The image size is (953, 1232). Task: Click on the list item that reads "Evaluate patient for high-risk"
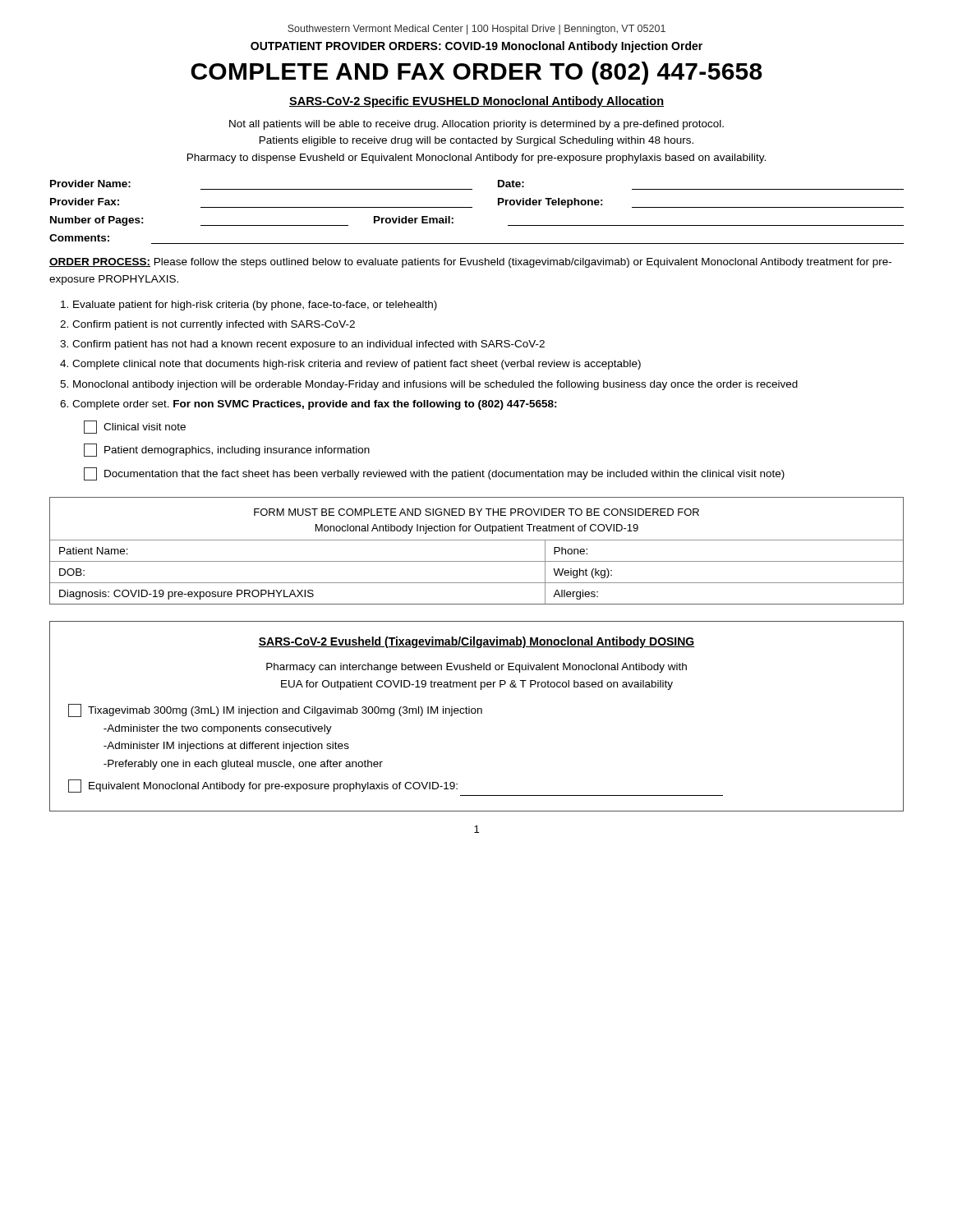click(255, 306)
